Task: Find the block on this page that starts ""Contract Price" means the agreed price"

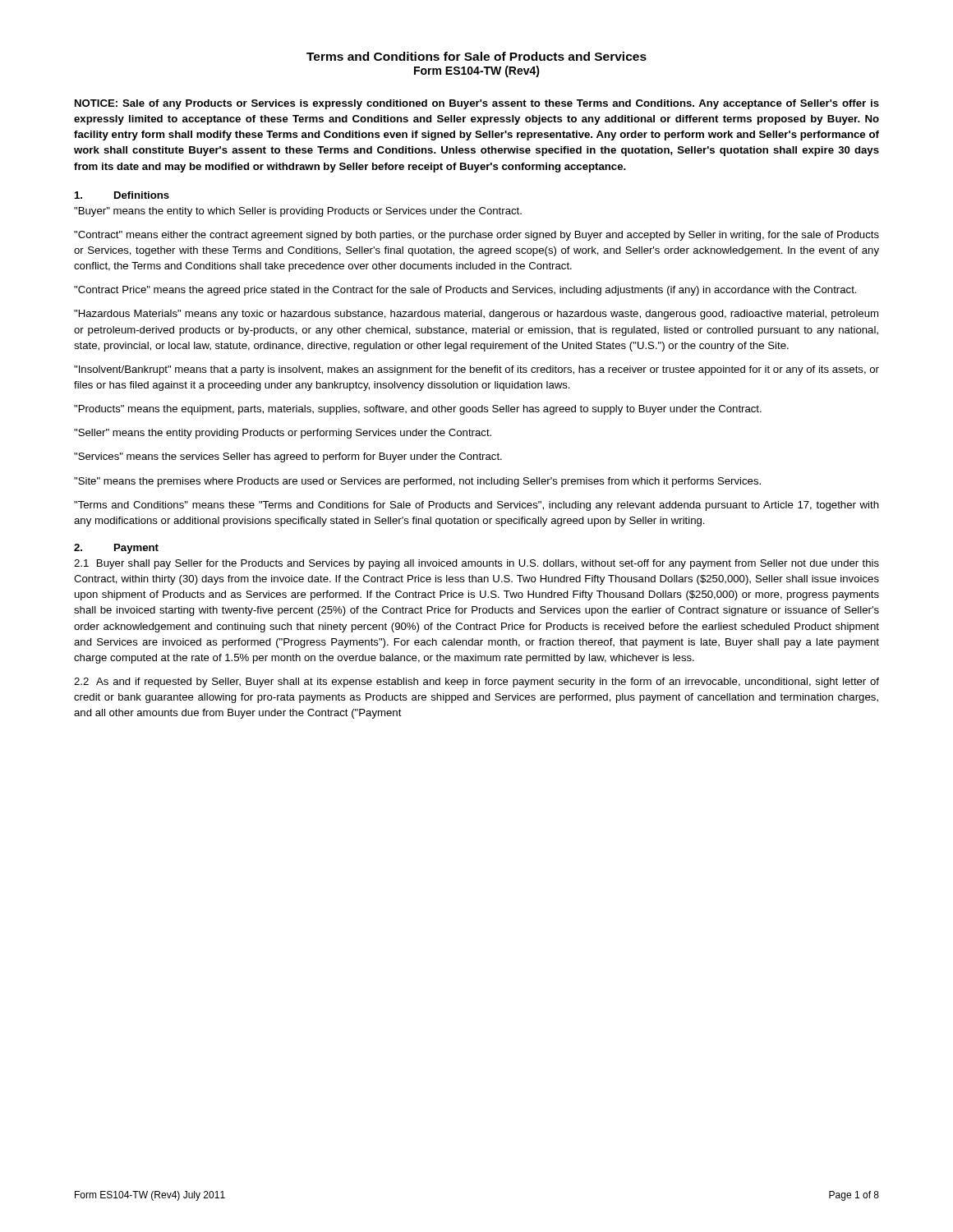Action: [x=466, y=290]
